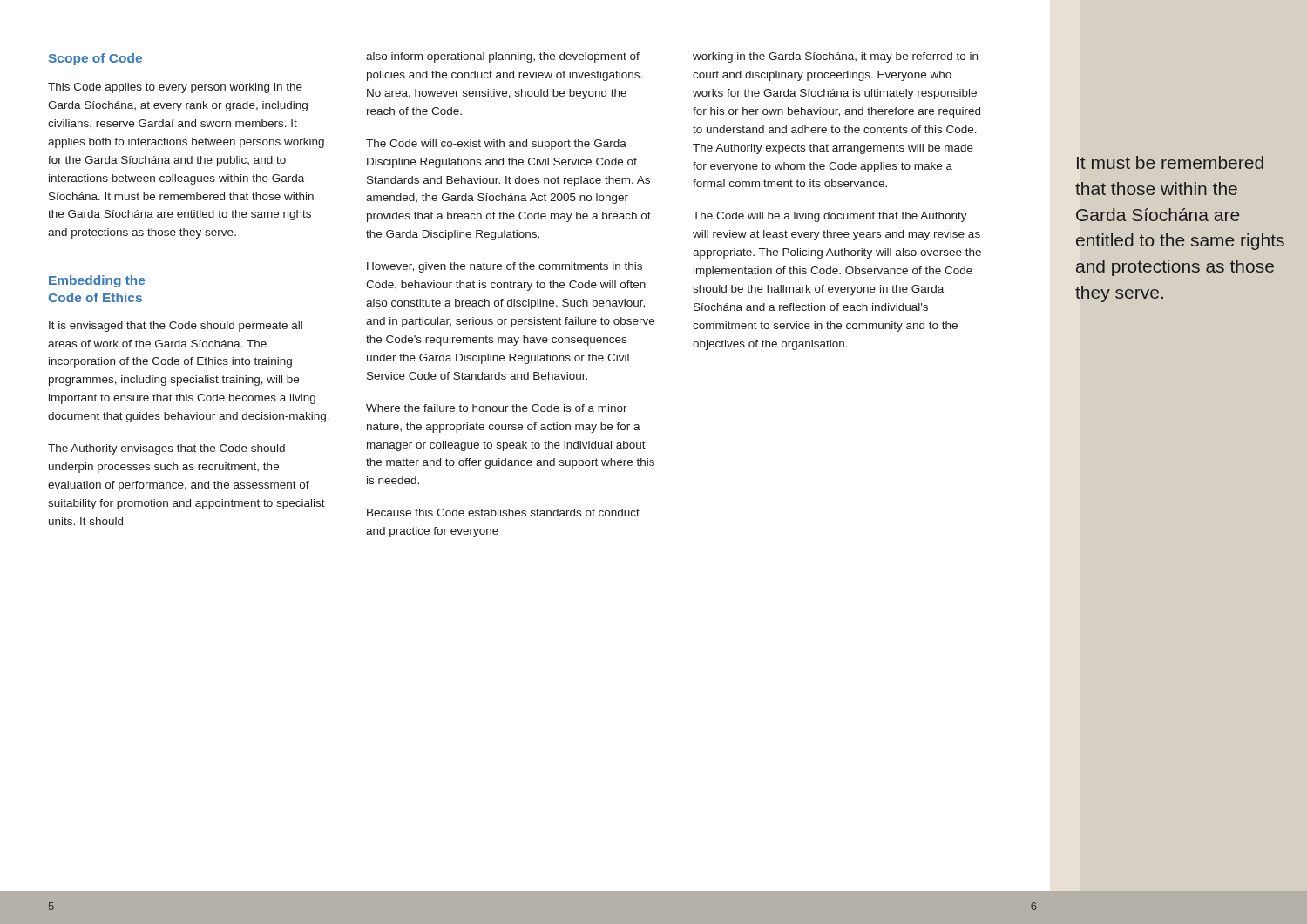The width and height of the screenshot is (1307, 924).
Task: Click the passage that begins "However, given the nature"
Action: [x=510, y=321]
